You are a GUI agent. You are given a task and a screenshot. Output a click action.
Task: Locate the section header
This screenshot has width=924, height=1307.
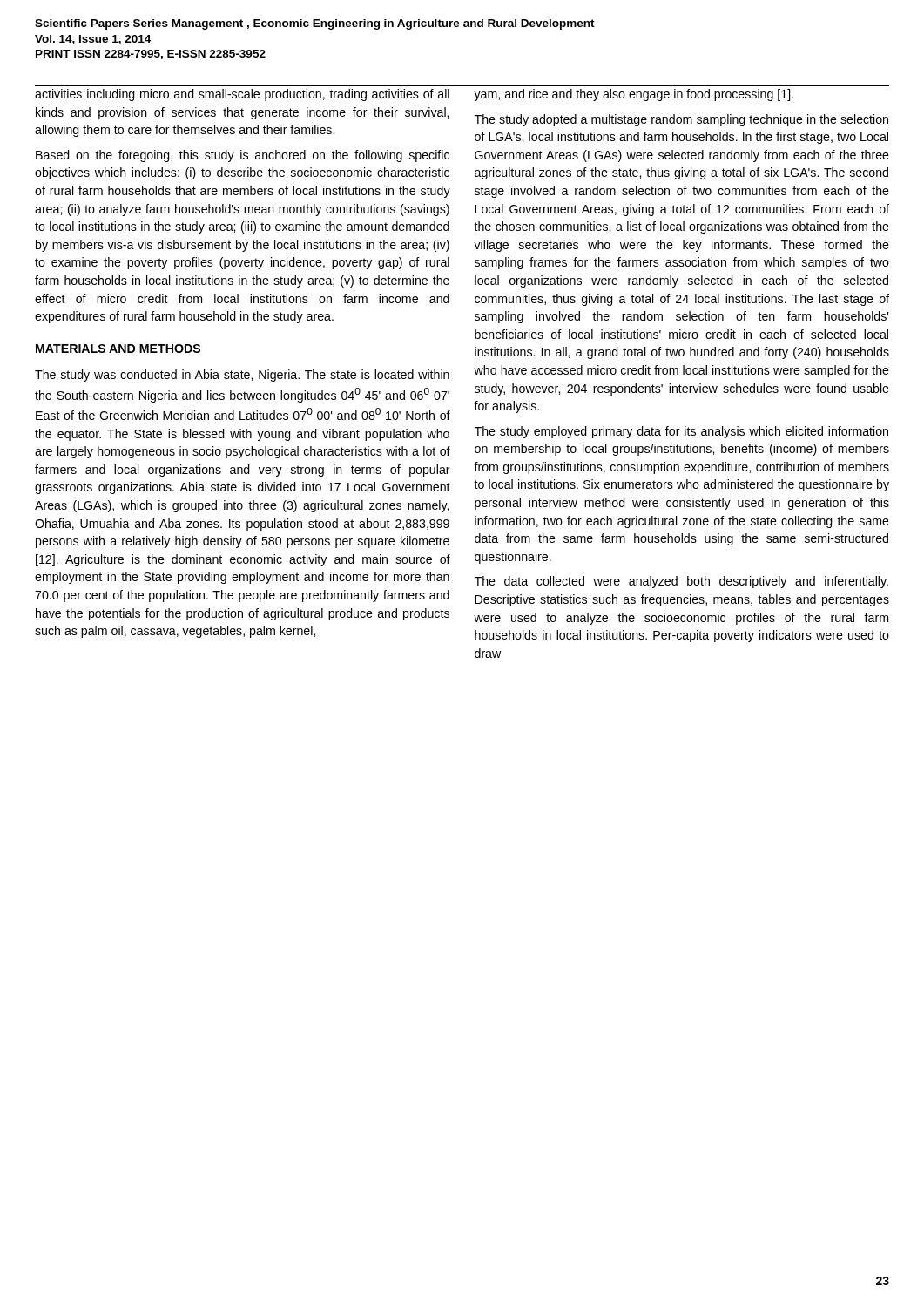118,348
